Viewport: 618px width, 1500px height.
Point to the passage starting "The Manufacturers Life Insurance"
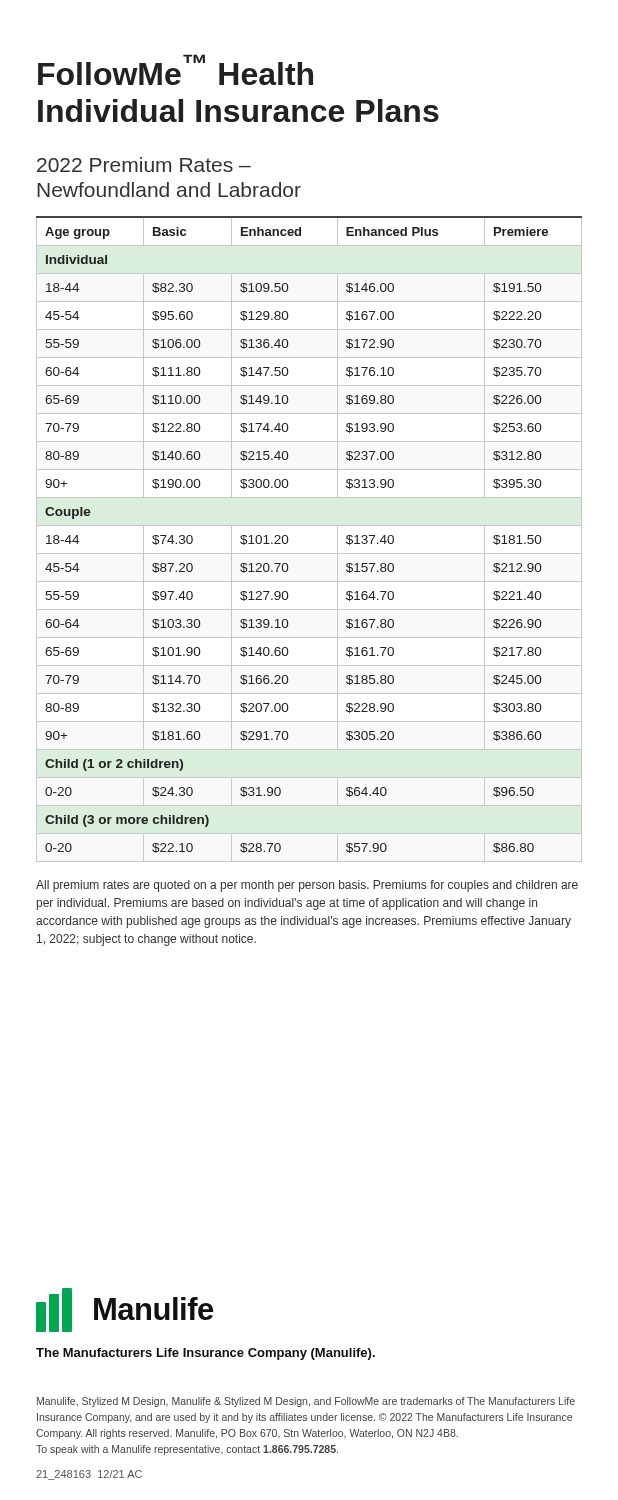[x=206, y=1353]
